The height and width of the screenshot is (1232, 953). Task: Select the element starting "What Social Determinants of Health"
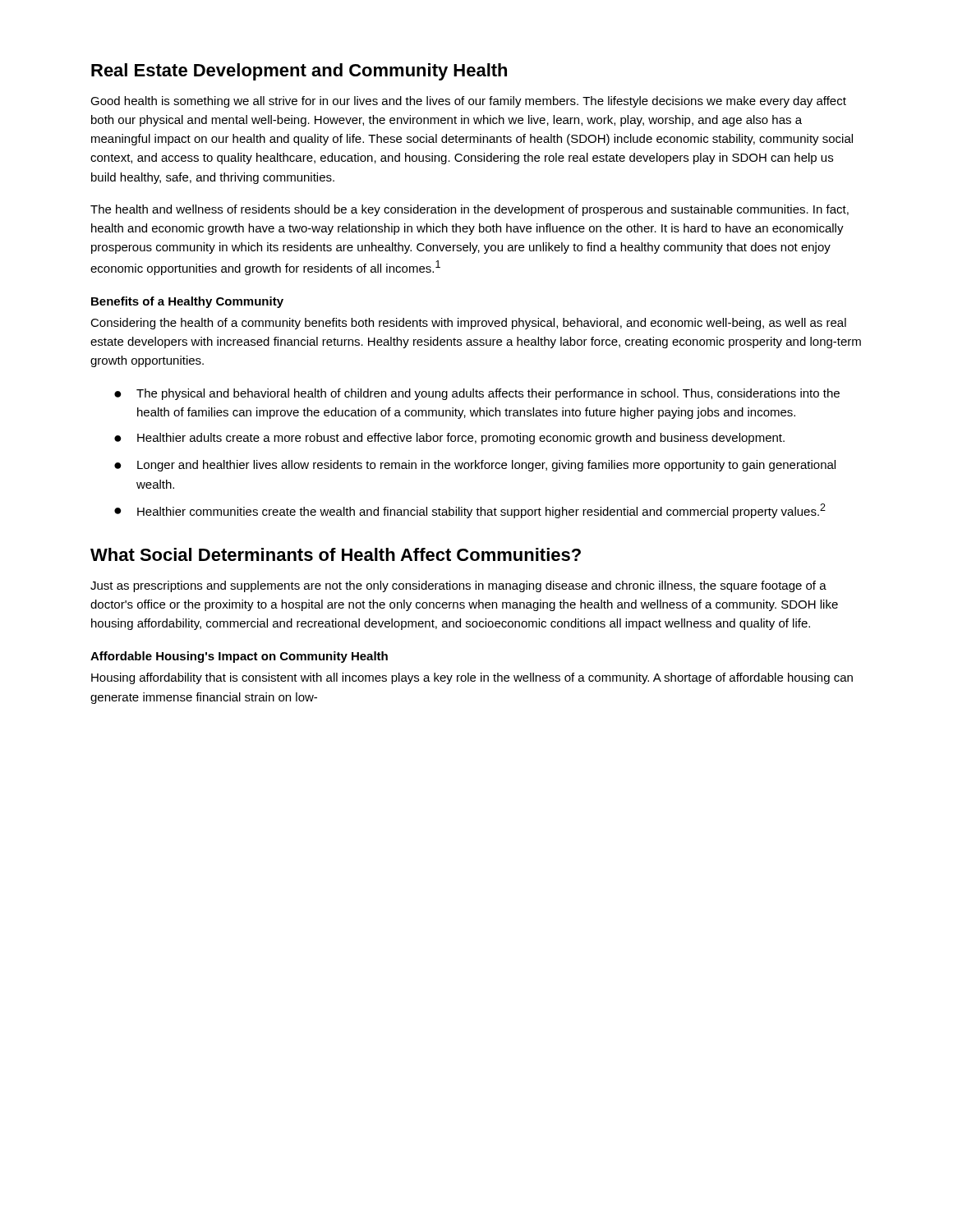click(336, 555)
